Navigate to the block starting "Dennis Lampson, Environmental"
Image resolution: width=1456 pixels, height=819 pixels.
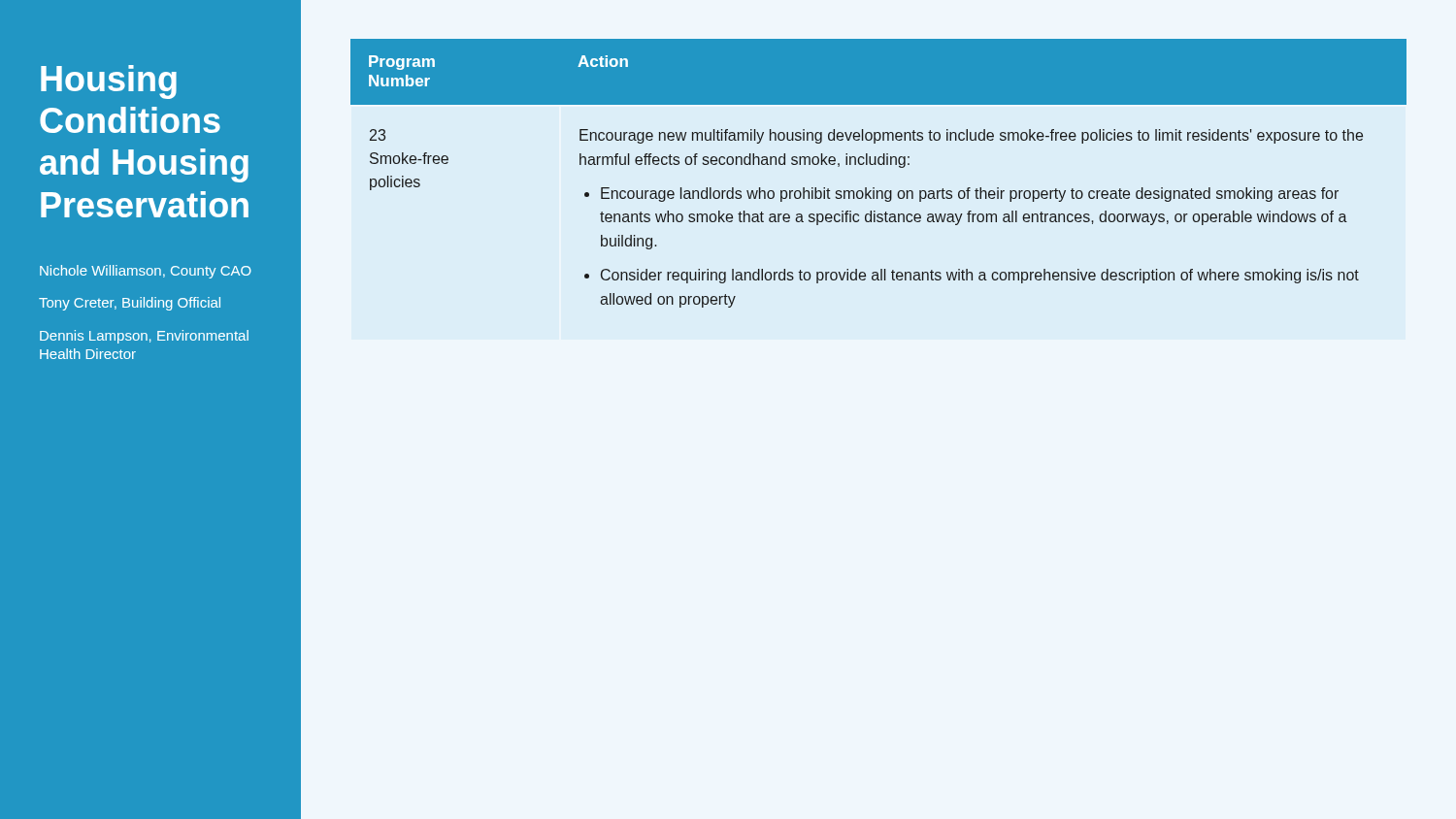point(144,344)
